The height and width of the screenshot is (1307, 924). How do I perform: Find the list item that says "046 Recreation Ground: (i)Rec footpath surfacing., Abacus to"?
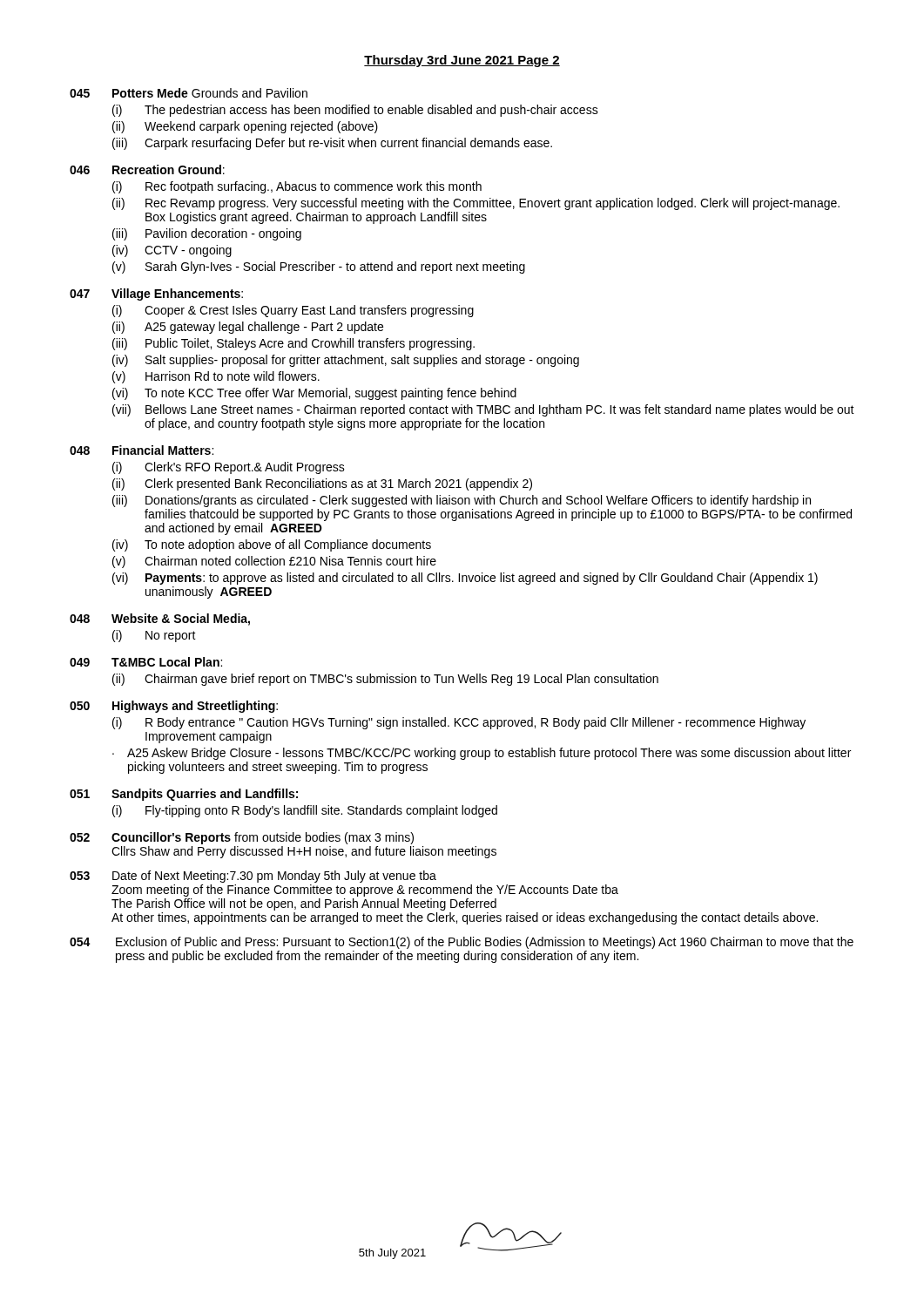click(462, 220)
